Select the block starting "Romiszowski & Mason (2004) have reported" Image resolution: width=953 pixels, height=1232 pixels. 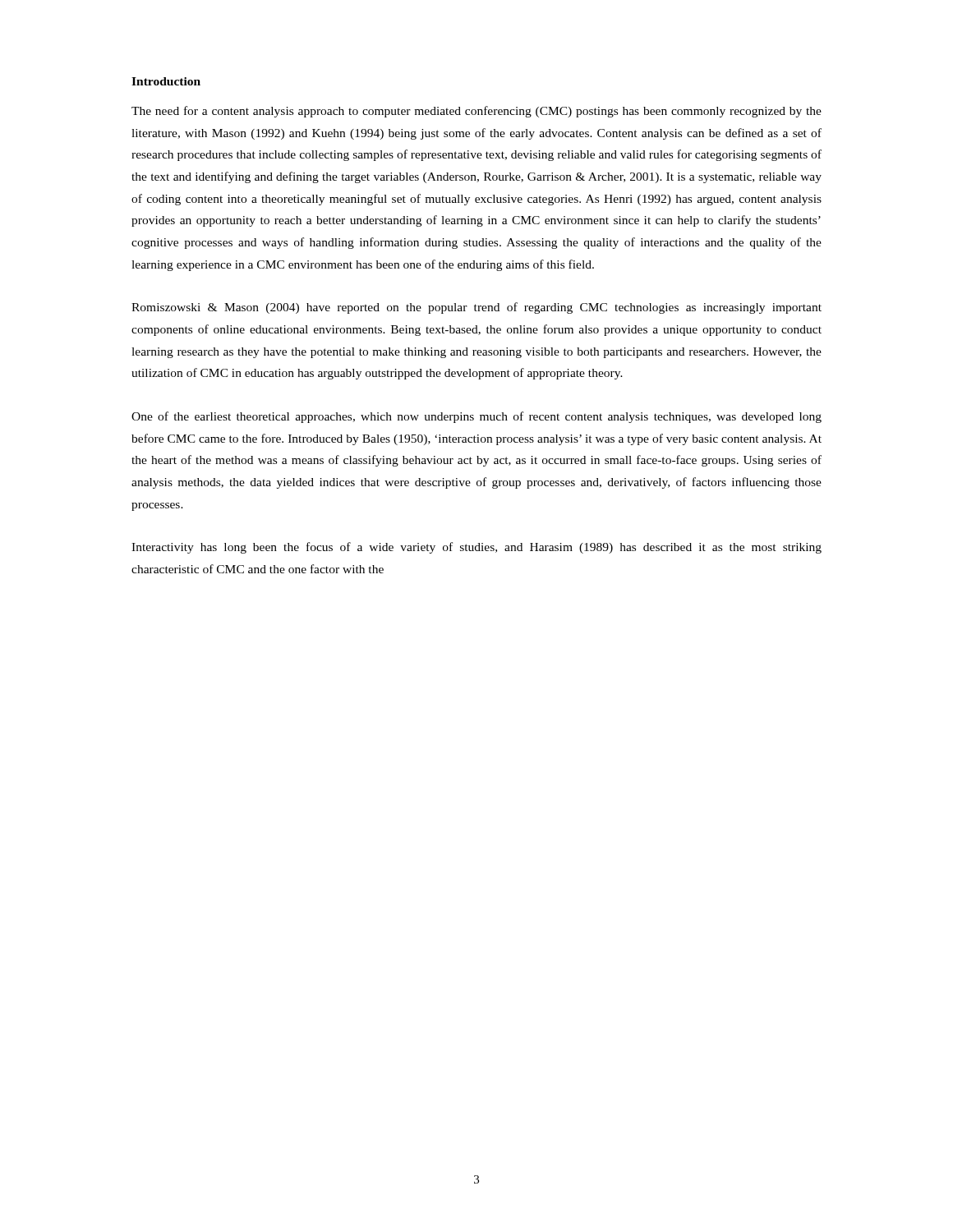[476, 340]
